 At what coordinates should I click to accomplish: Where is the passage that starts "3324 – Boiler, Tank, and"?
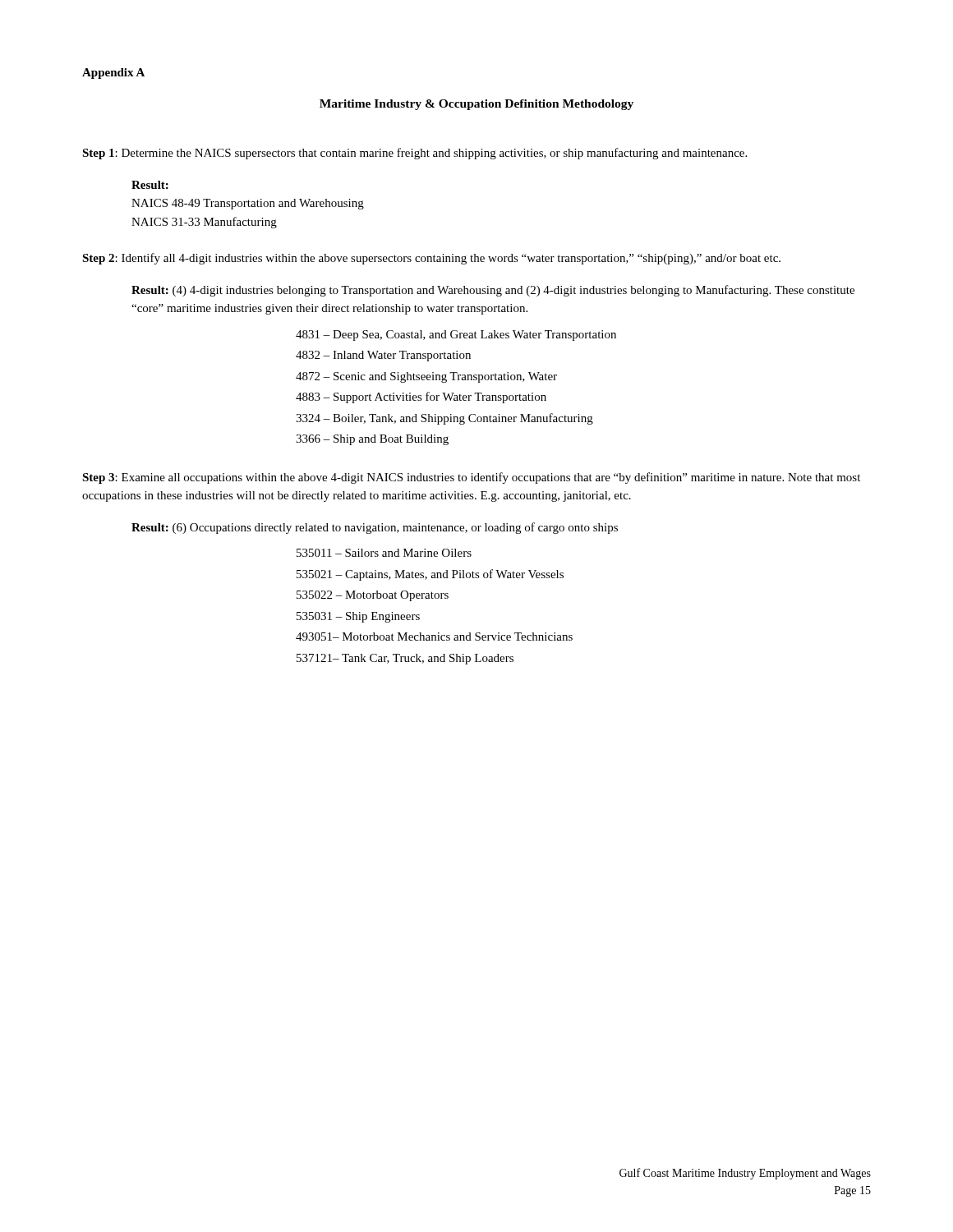(x=444, y=418)
